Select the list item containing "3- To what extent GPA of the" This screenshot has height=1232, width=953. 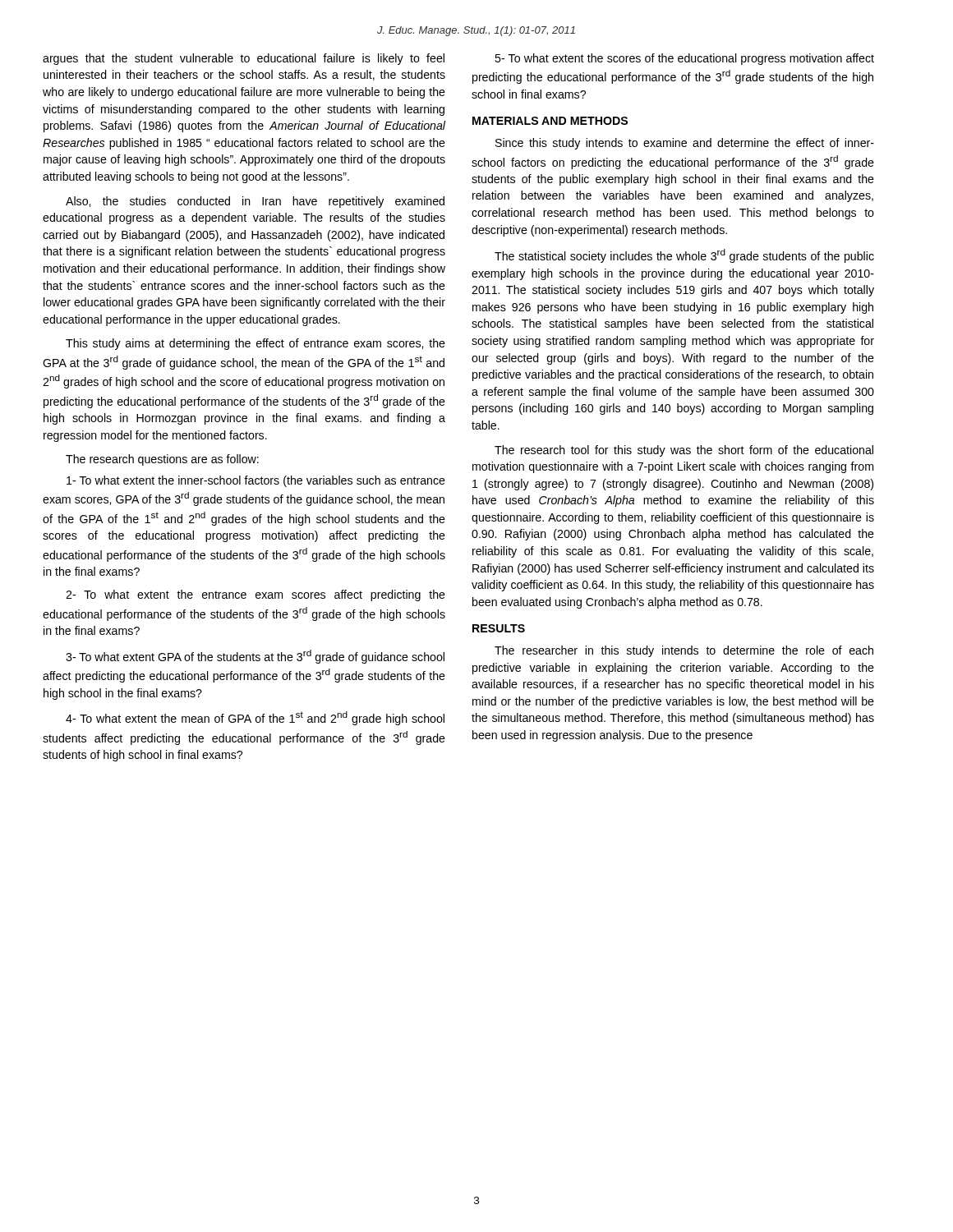tap(244, 674)
